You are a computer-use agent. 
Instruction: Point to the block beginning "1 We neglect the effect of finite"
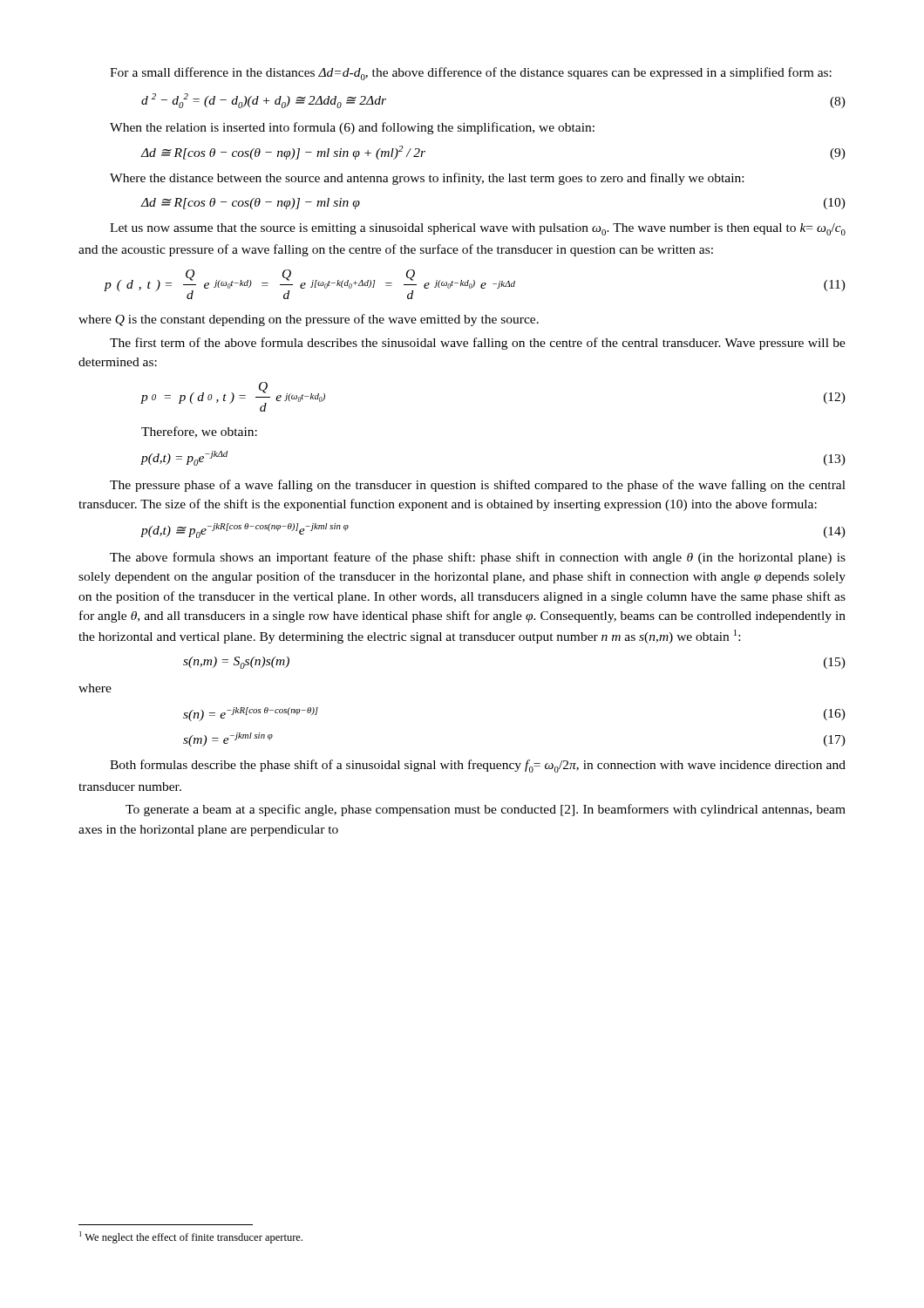[191, 1236]
